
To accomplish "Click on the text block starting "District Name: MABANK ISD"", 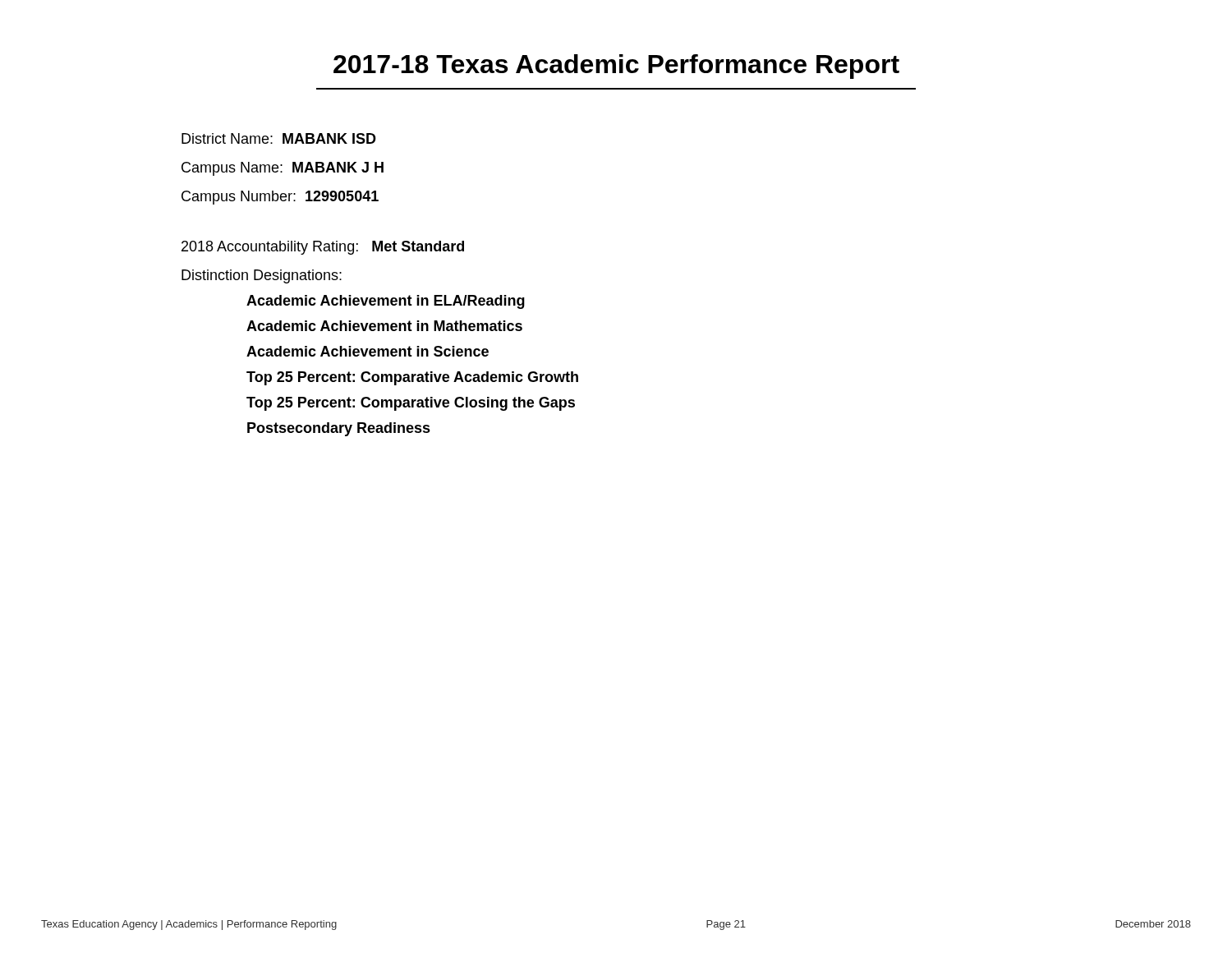I will click(x=278, y=139).
